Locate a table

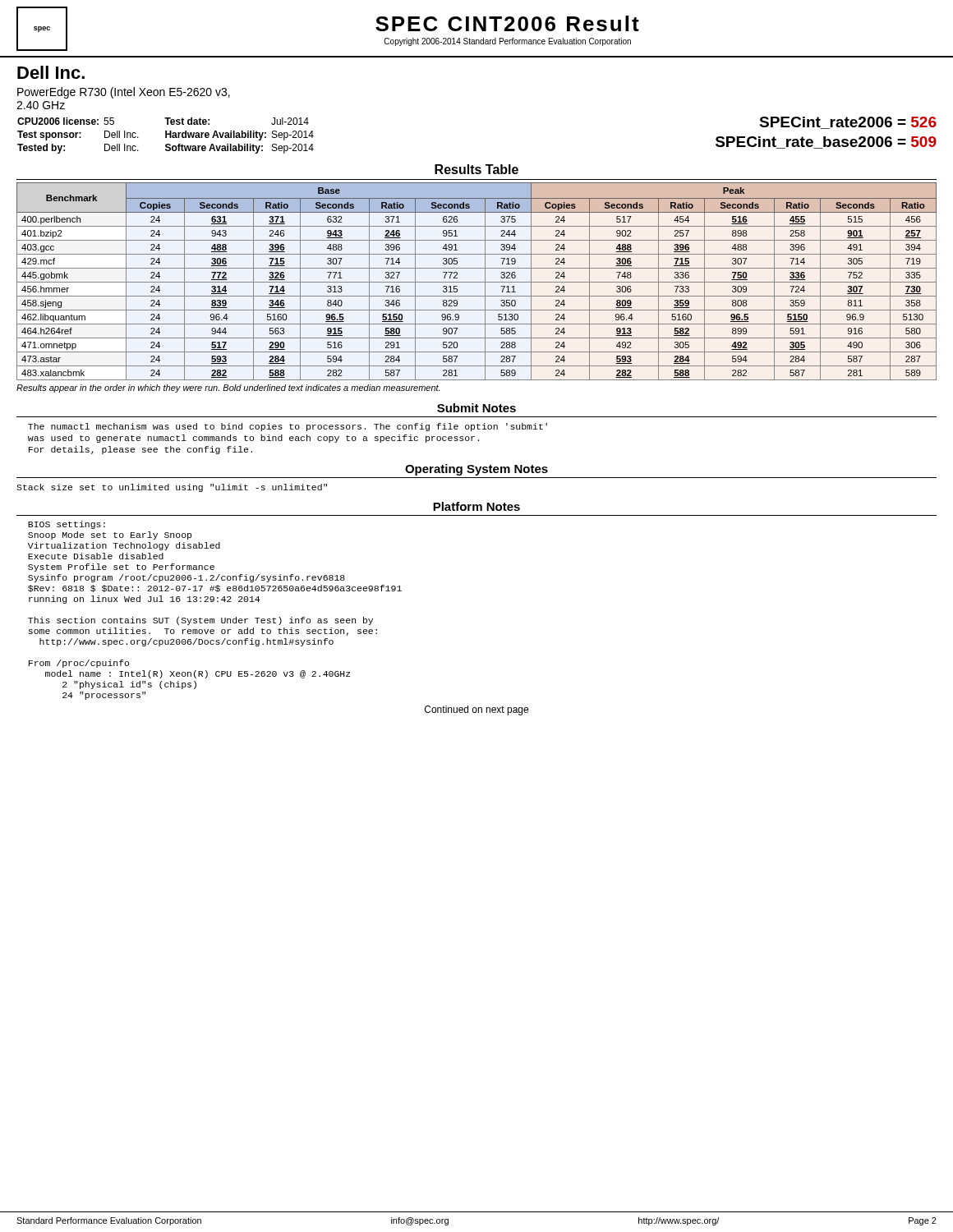476,281
